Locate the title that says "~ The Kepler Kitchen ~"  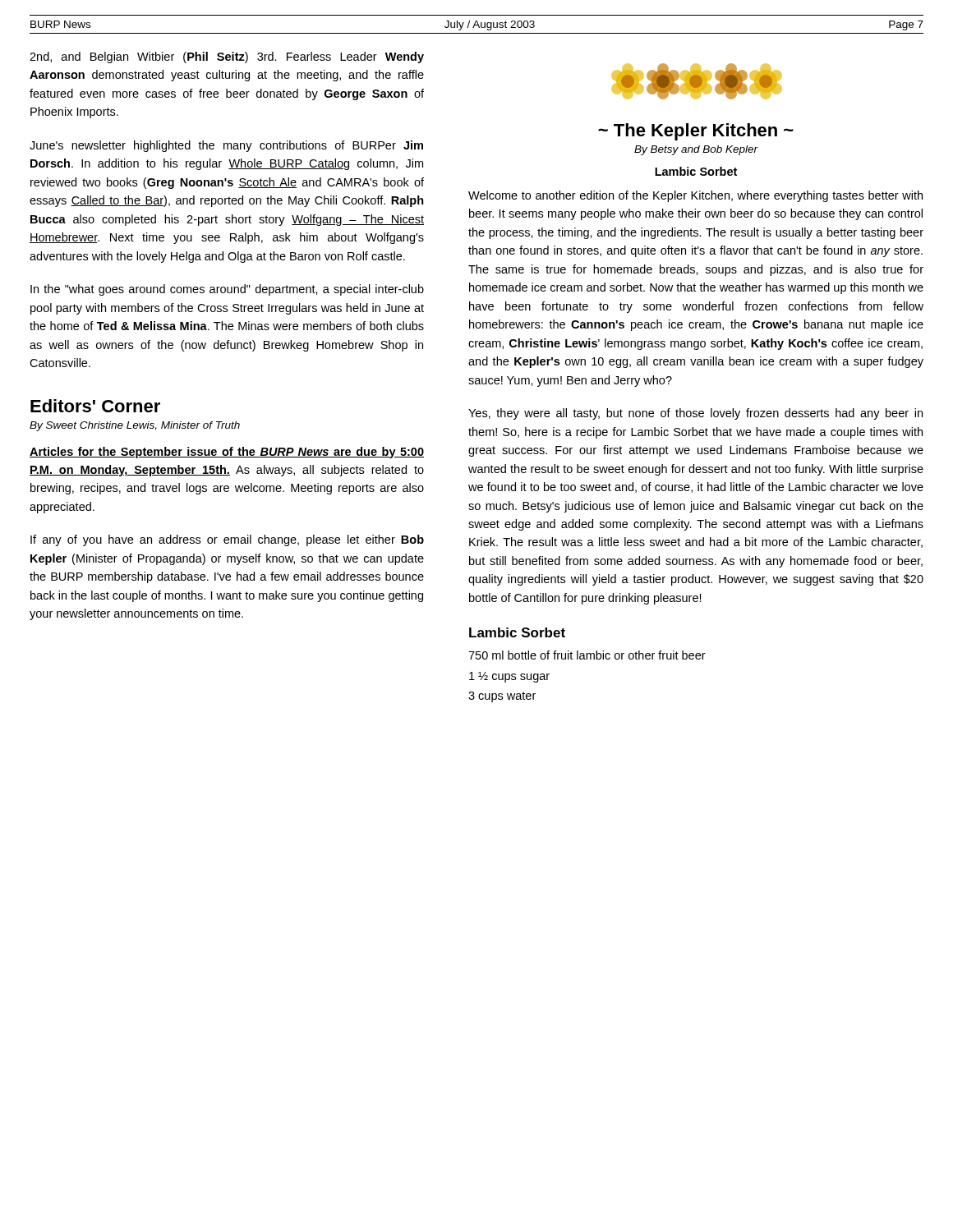pyautogui.click(x=696, y=130)
